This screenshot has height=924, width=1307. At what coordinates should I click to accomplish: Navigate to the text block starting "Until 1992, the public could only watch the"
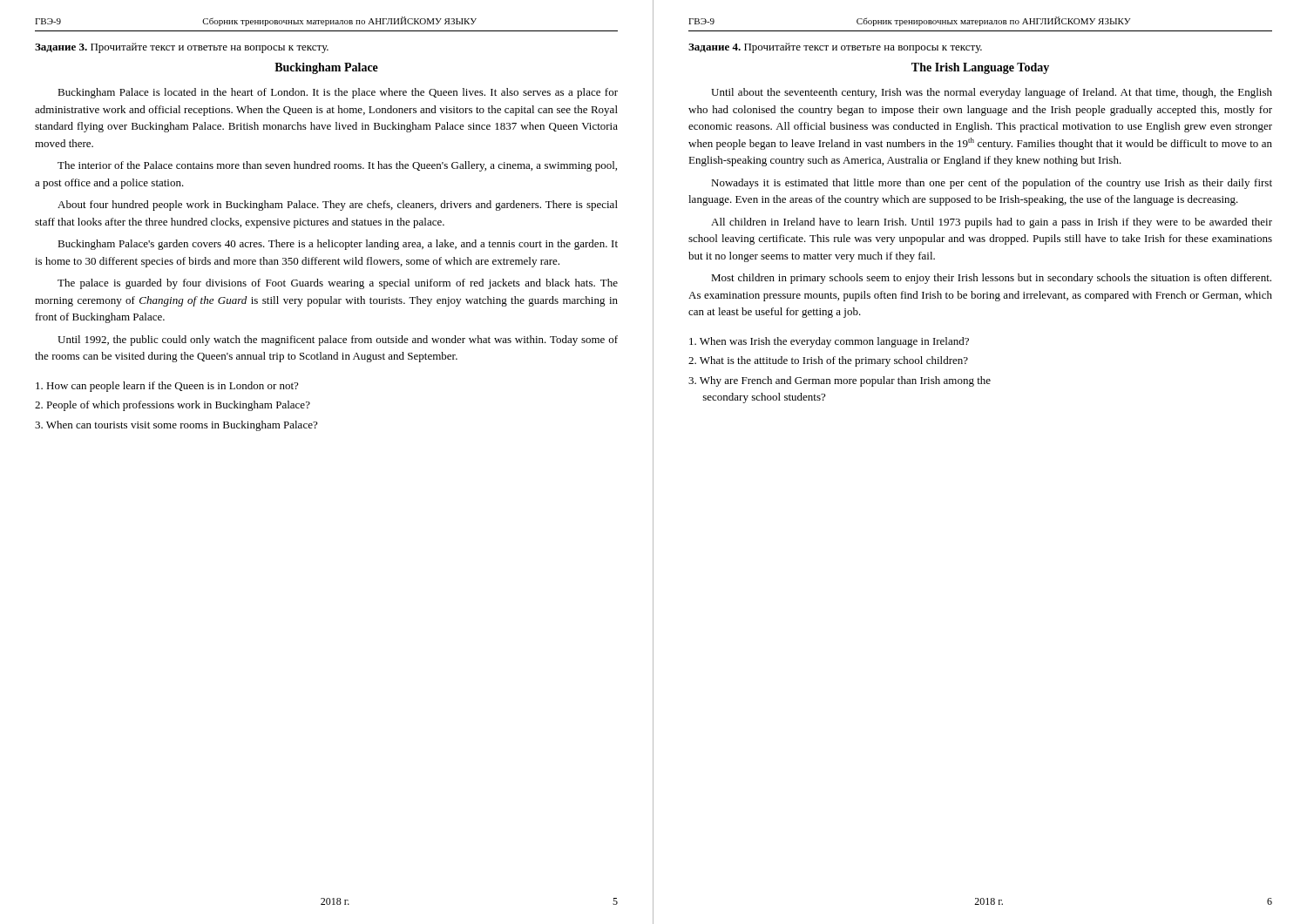[x=326, y=347]
